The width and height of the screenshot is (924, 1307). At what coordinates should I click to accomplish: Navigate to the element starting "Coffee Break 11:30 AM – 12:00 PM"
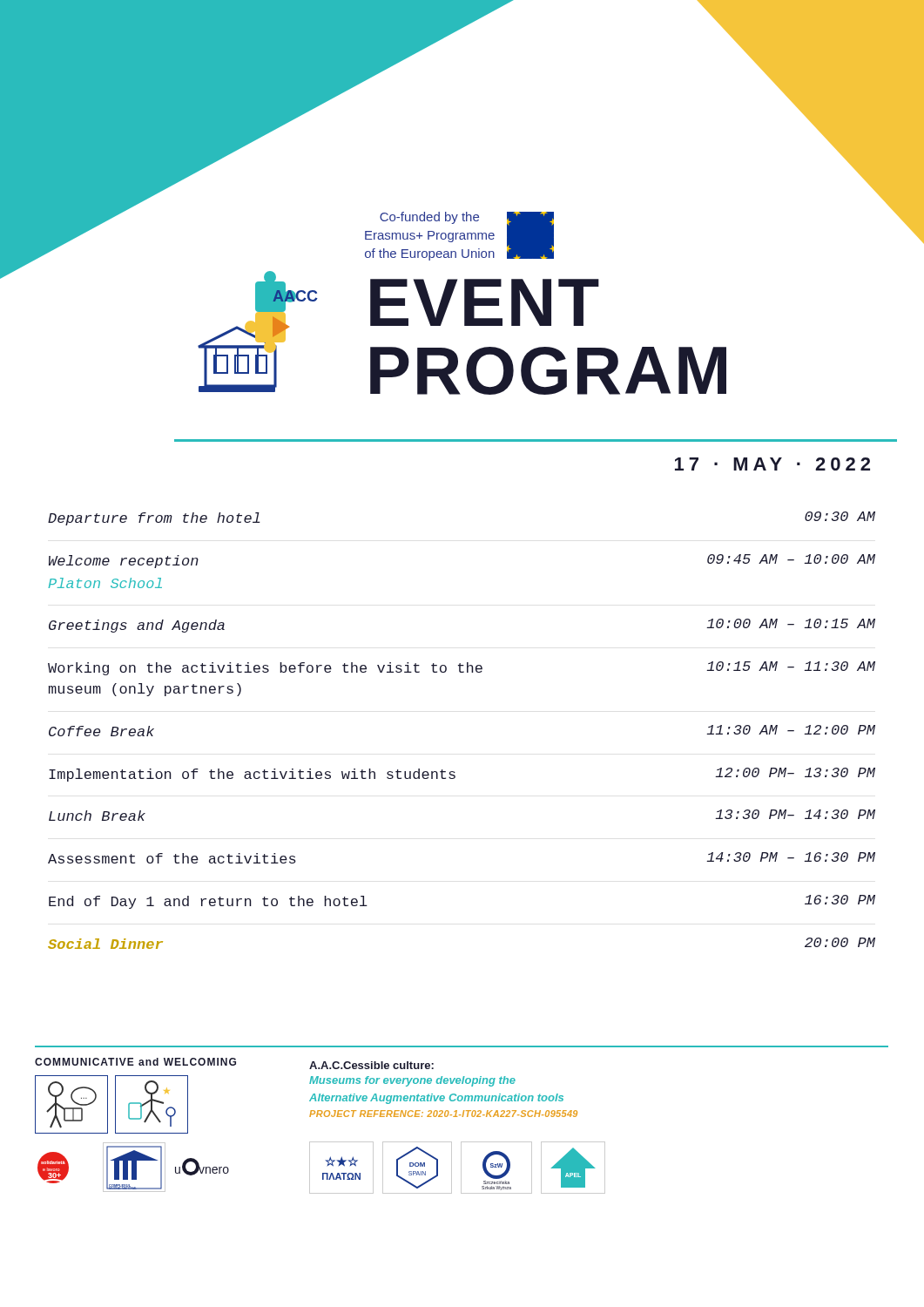(96, 730)
